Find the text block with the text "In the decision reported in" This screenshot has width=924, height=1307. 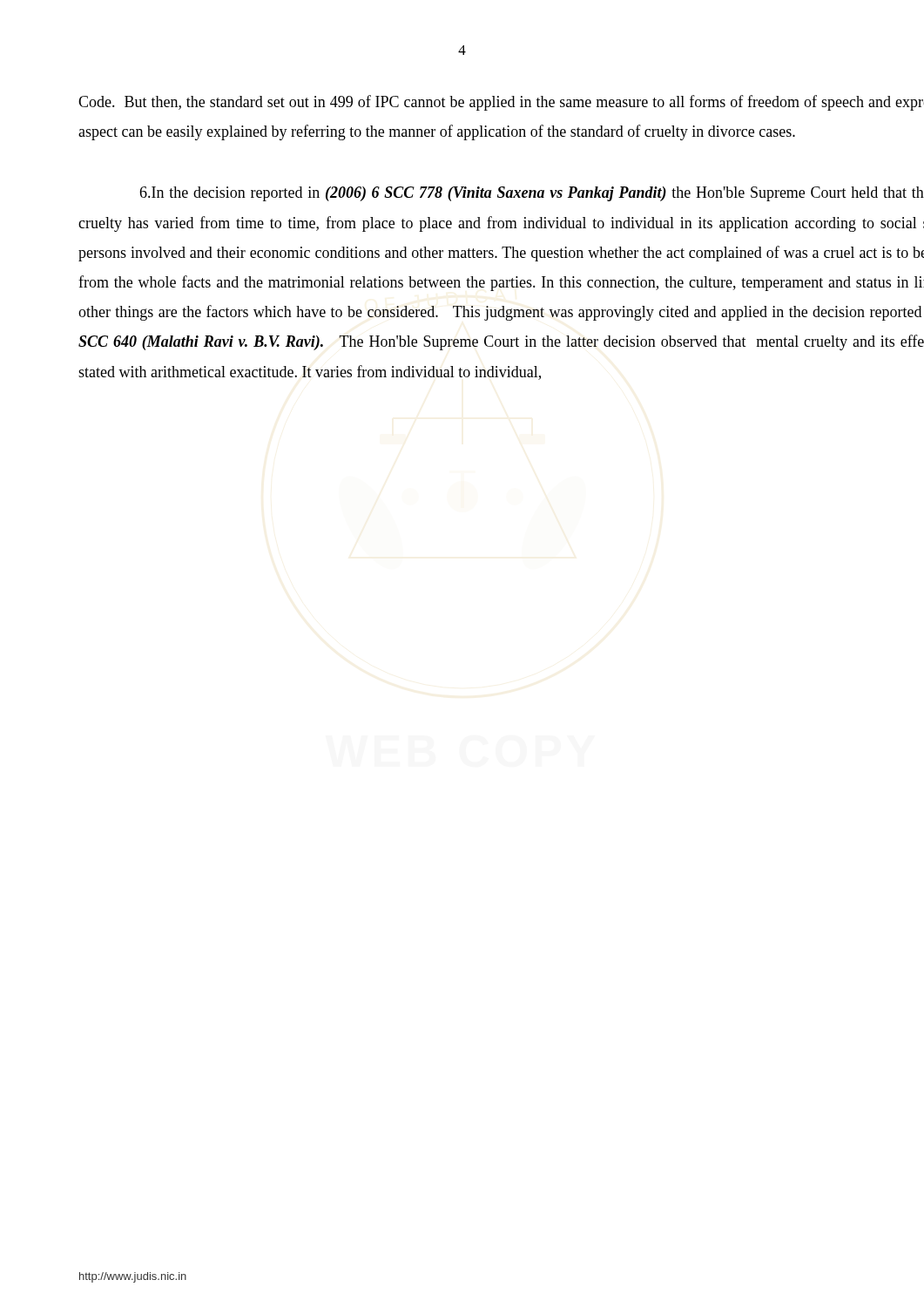pyautogui.click(x=501, y=282)
